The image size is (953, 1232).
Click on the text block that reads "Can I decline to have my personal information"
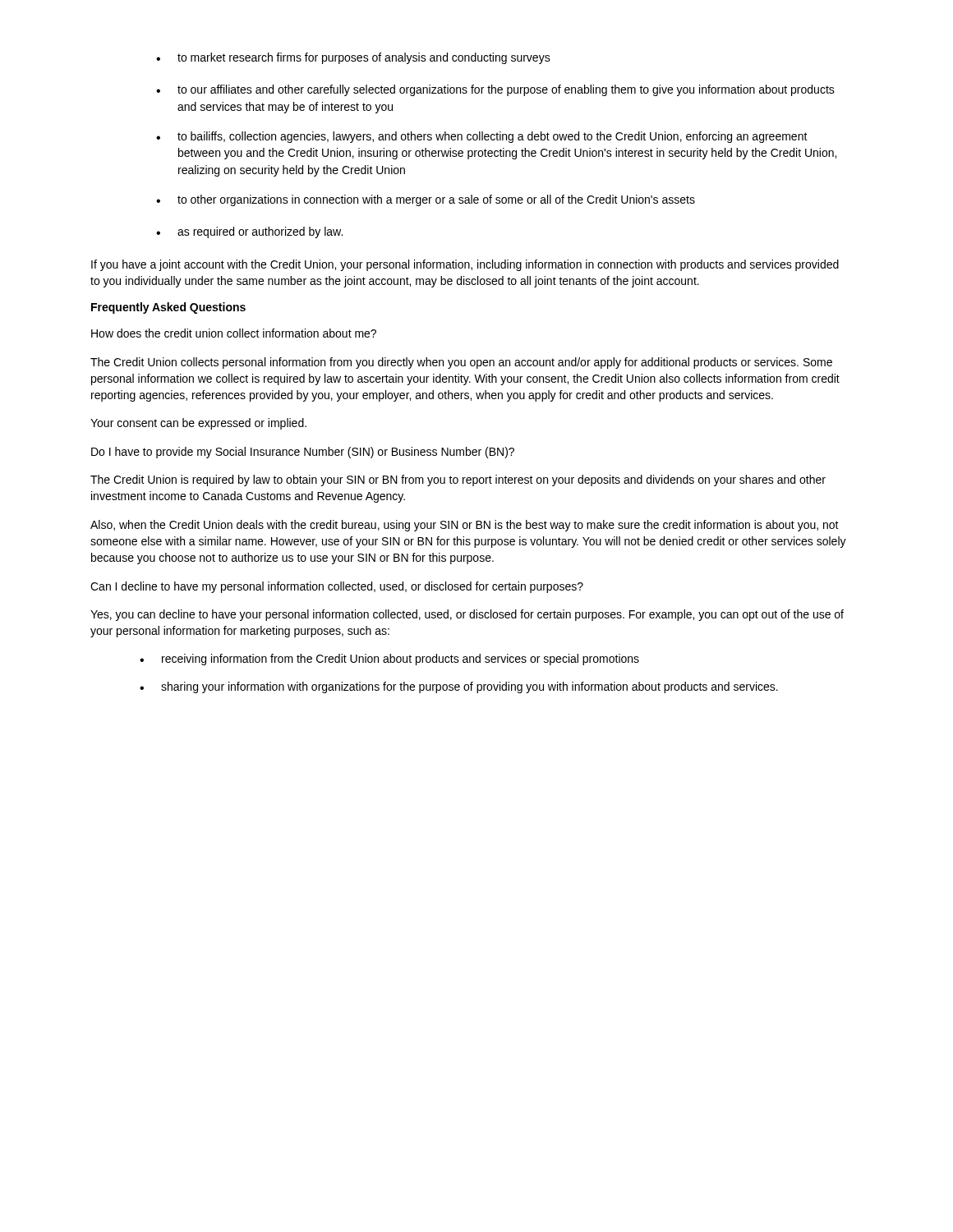click(337, 586)
